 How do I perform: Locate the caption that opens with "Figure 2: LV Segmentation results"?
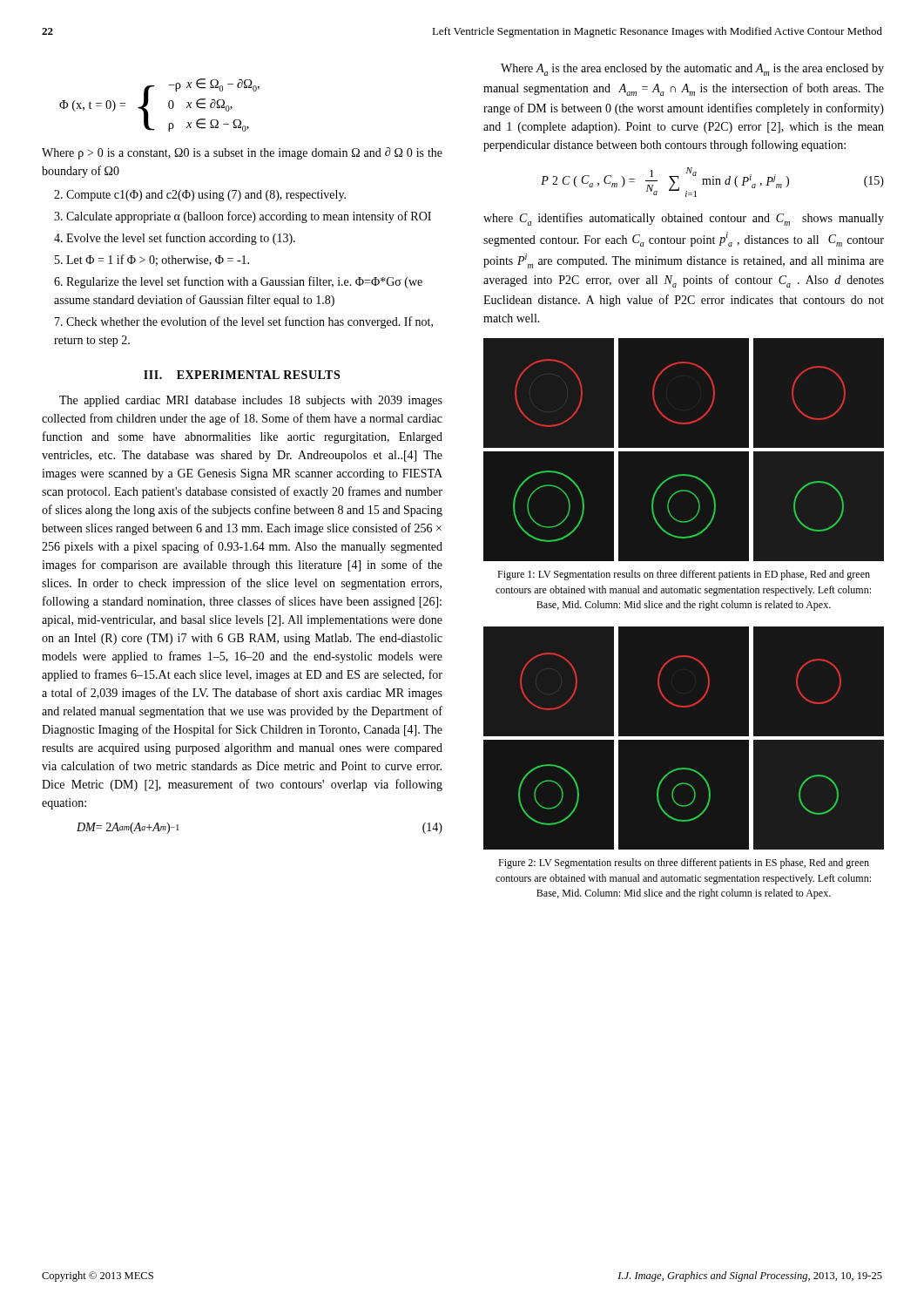pyautogui.click(x=684, y=878)
